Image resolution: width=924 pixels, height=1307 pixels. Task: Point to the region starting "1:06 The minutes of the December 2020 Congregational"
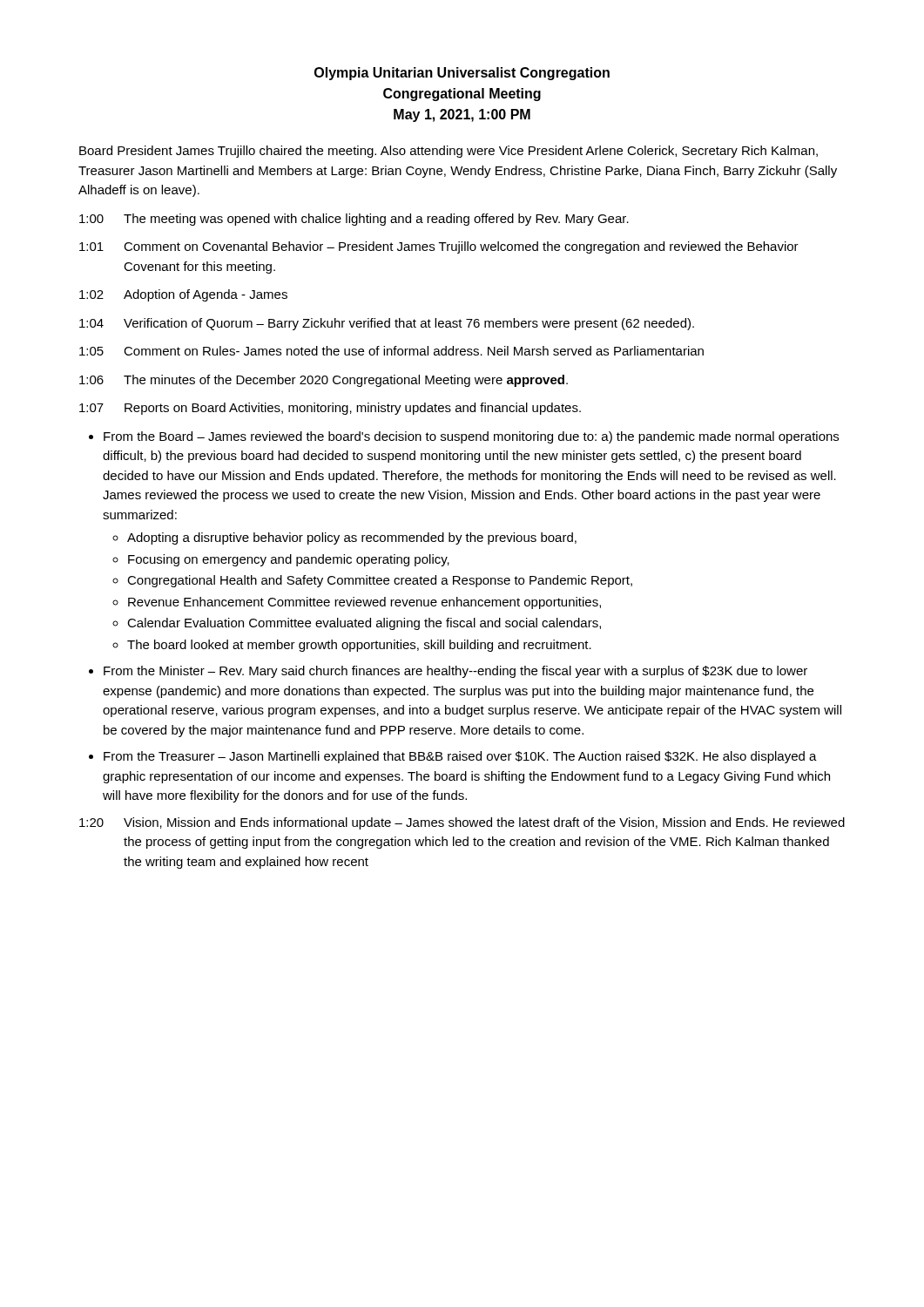coord(462,380)
